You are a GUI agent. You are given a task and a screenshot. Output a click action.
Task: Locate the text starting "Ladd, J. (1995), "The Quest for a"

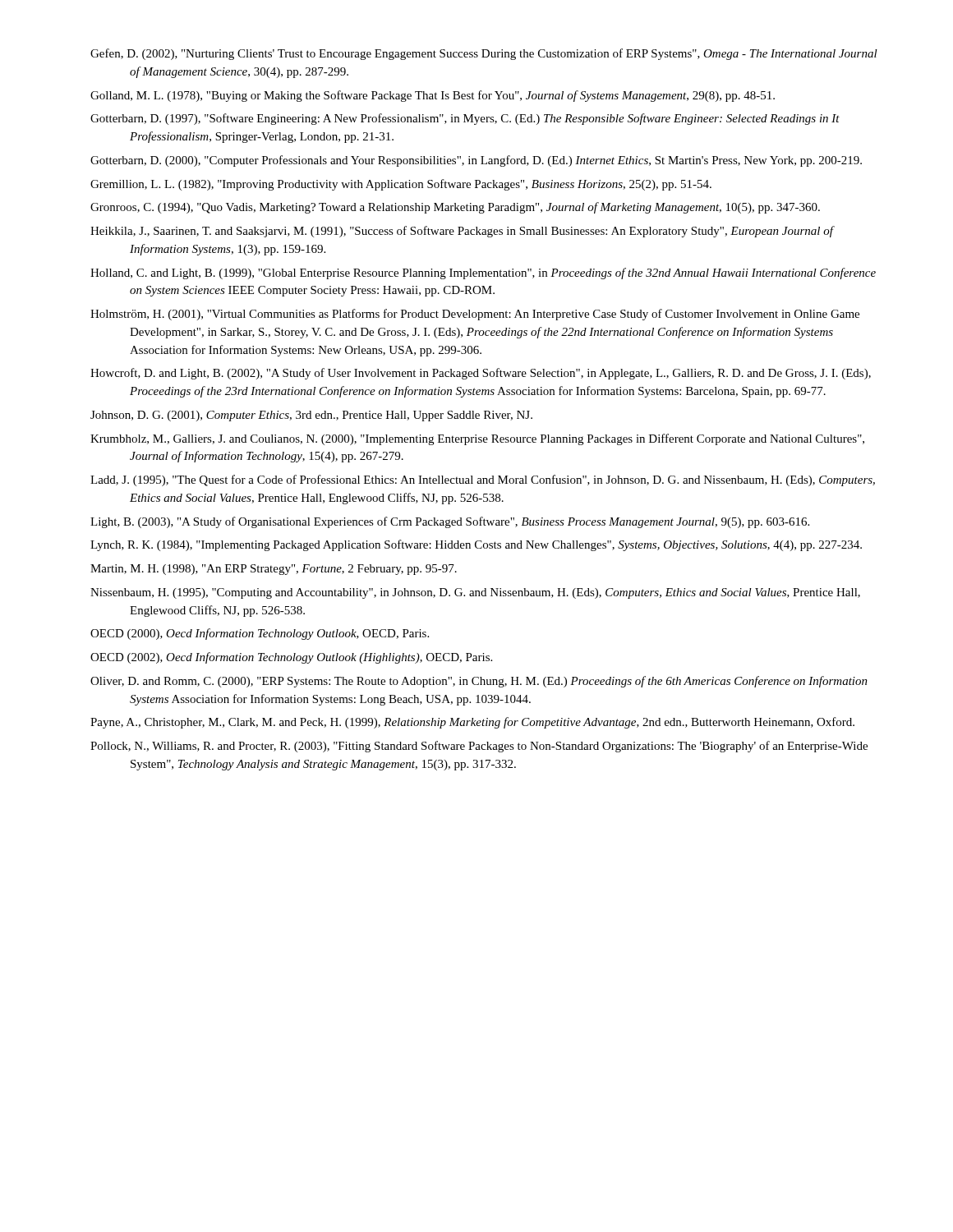[483, 489]
